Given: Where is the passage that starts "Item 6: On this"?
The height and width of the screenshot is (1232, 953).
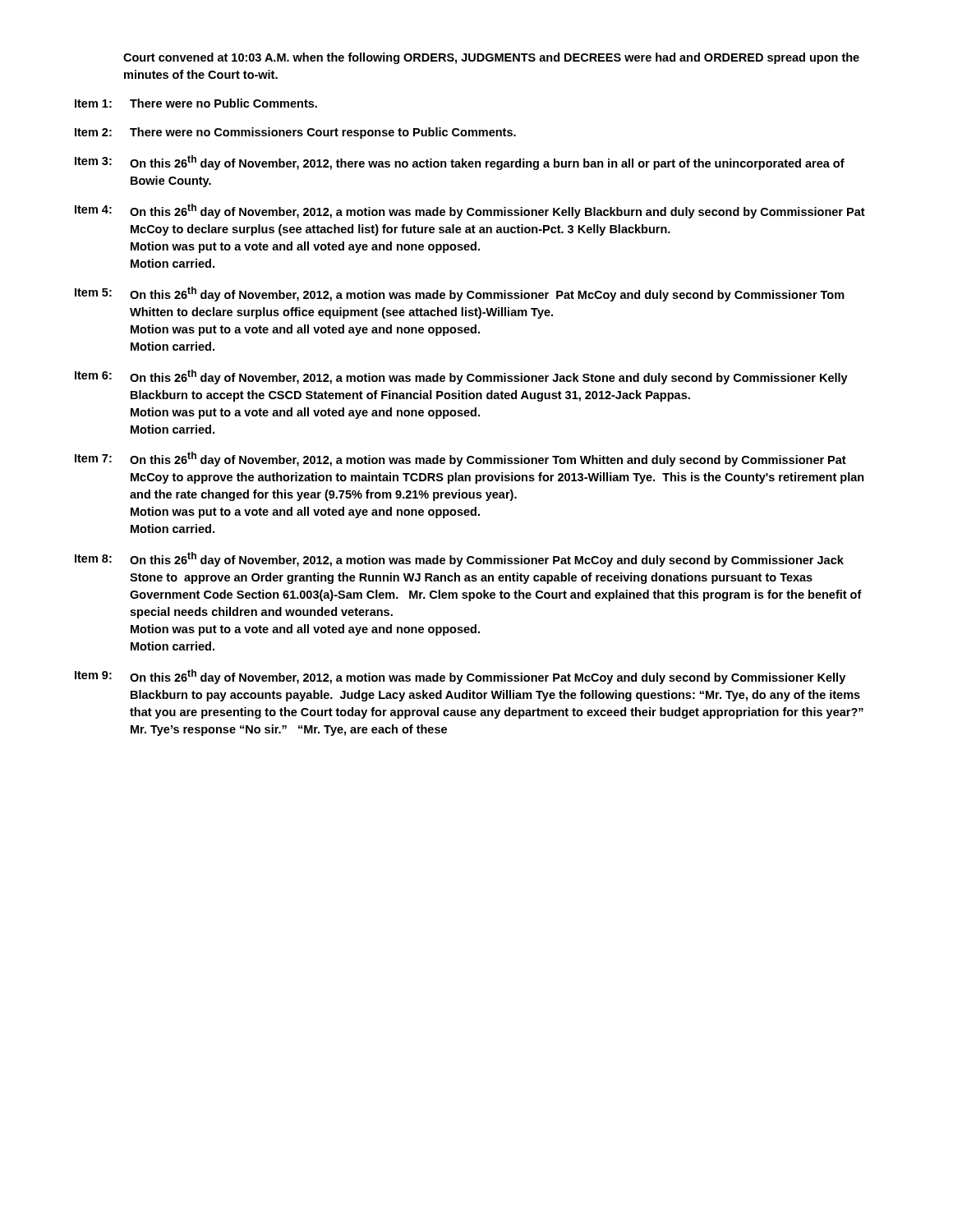Looking at the screenshot, I should (476, 403).
